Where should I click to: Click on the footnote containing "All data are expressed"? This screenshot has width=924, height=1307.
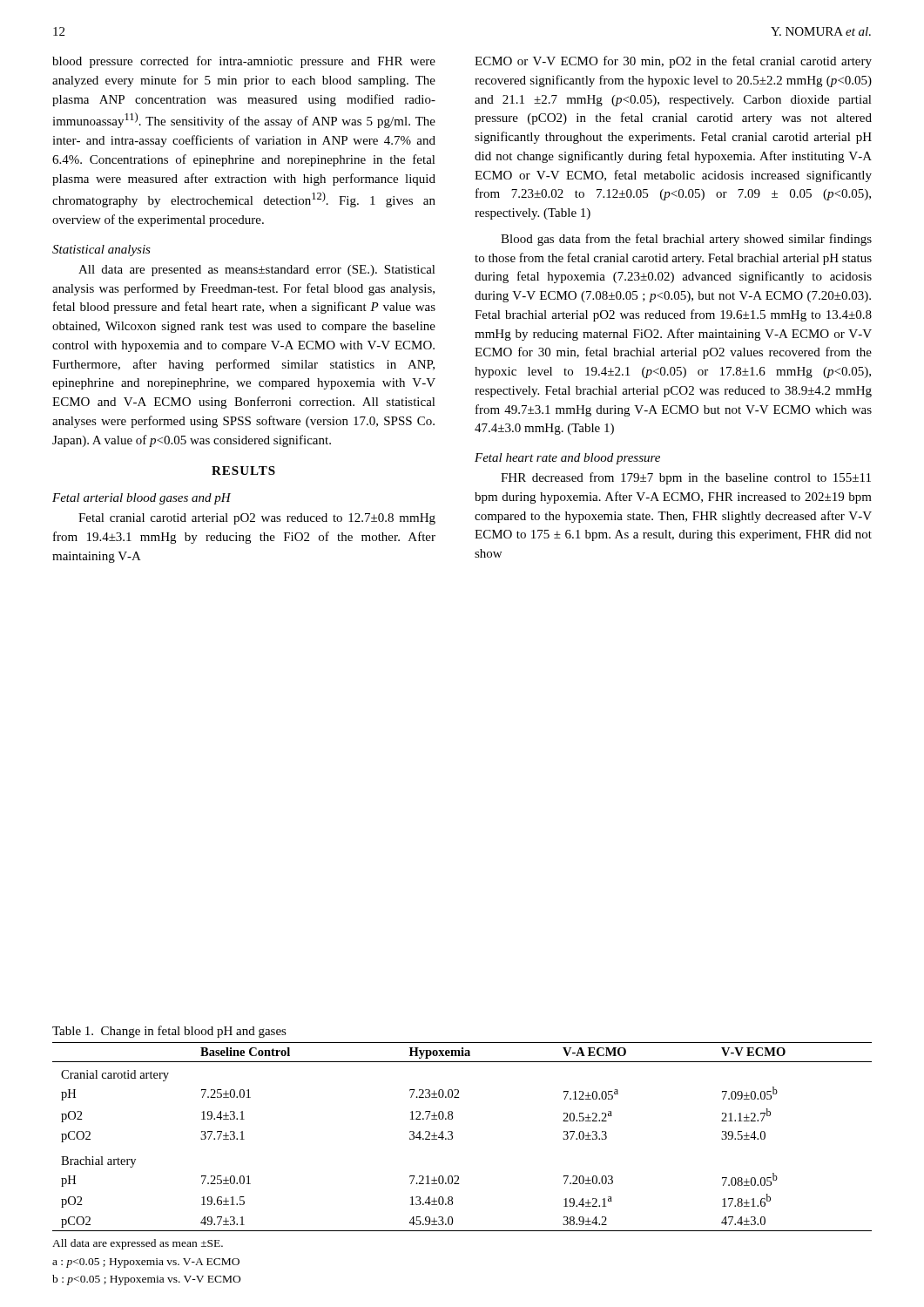pyautogui.click(x=147, y=1261)
